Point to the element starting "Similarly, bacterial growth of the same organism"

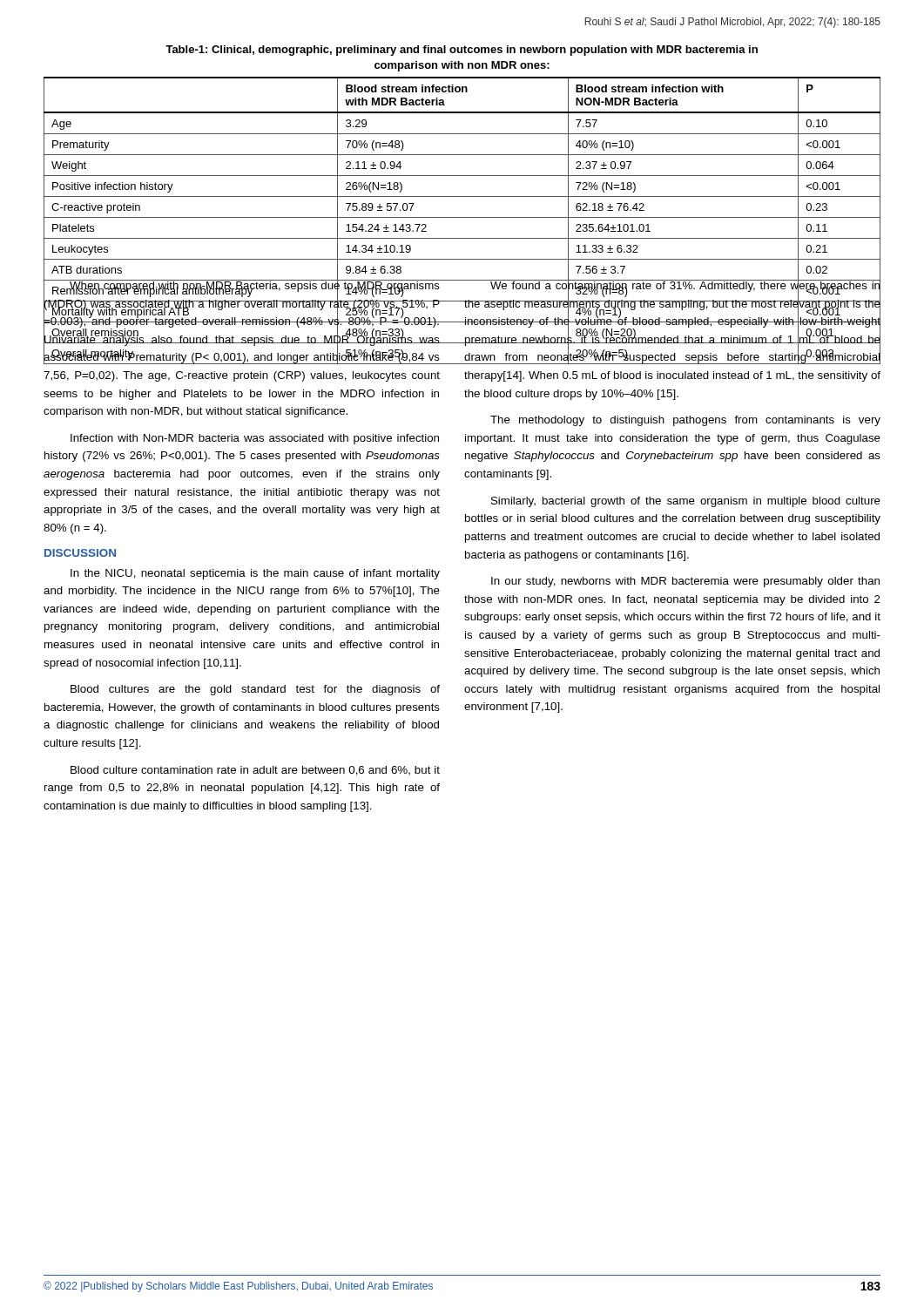[672, 527]
